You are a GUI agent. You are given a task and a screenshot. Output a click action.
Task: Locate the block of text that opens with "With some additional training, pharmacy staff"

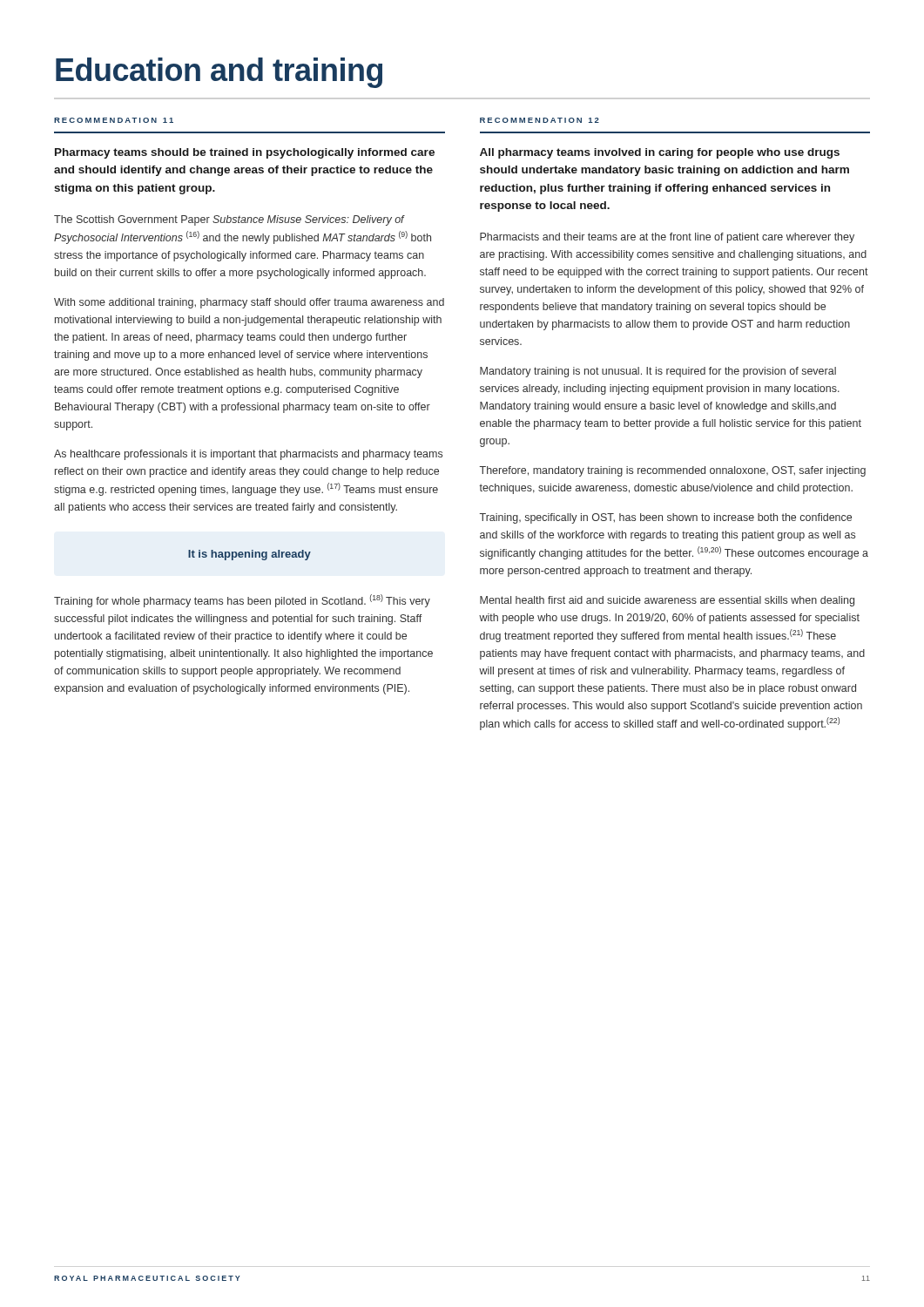point(249,363)
